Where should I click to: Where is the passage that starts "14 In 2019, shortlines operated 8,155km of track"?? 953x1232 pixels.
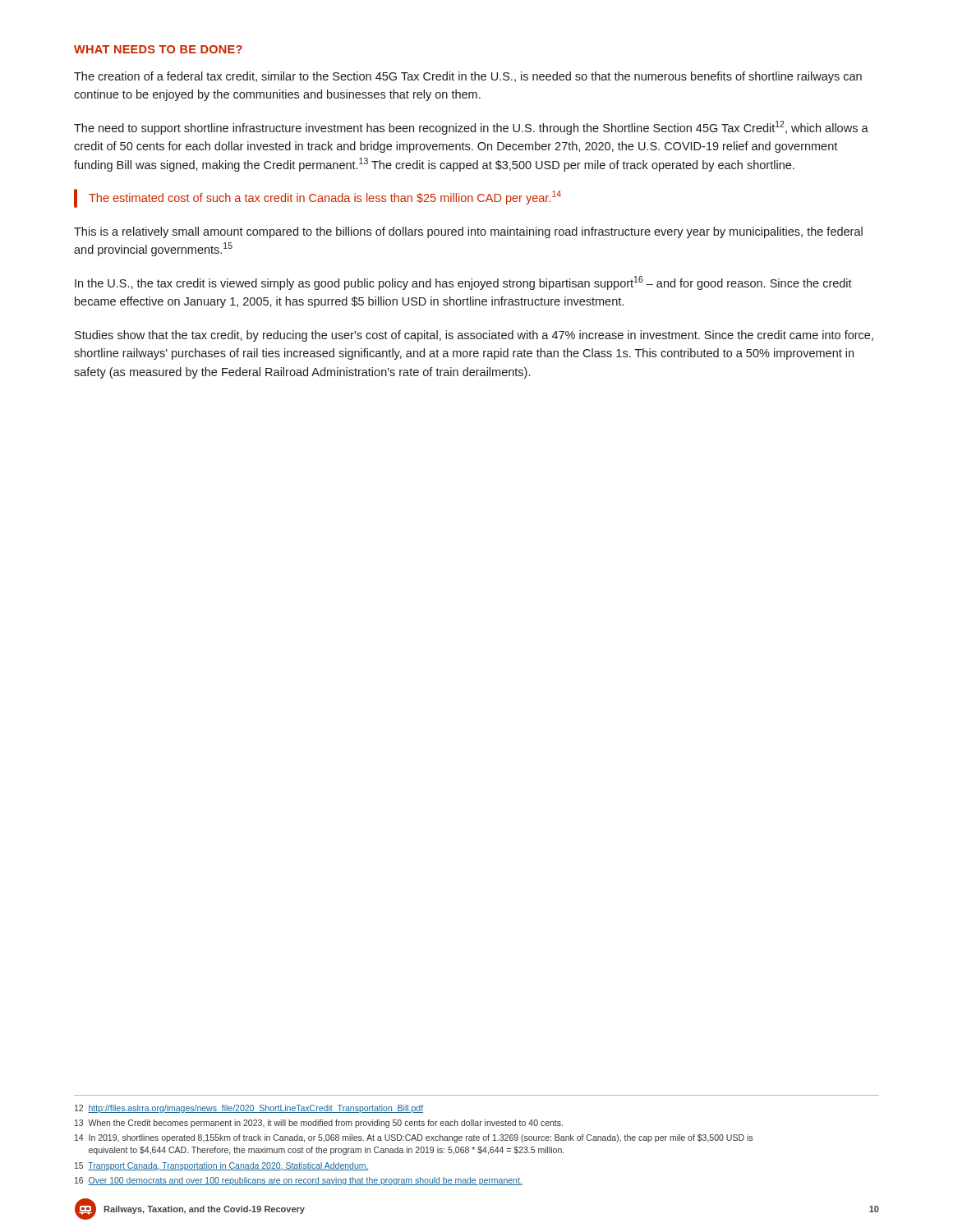pos(413,1144)
